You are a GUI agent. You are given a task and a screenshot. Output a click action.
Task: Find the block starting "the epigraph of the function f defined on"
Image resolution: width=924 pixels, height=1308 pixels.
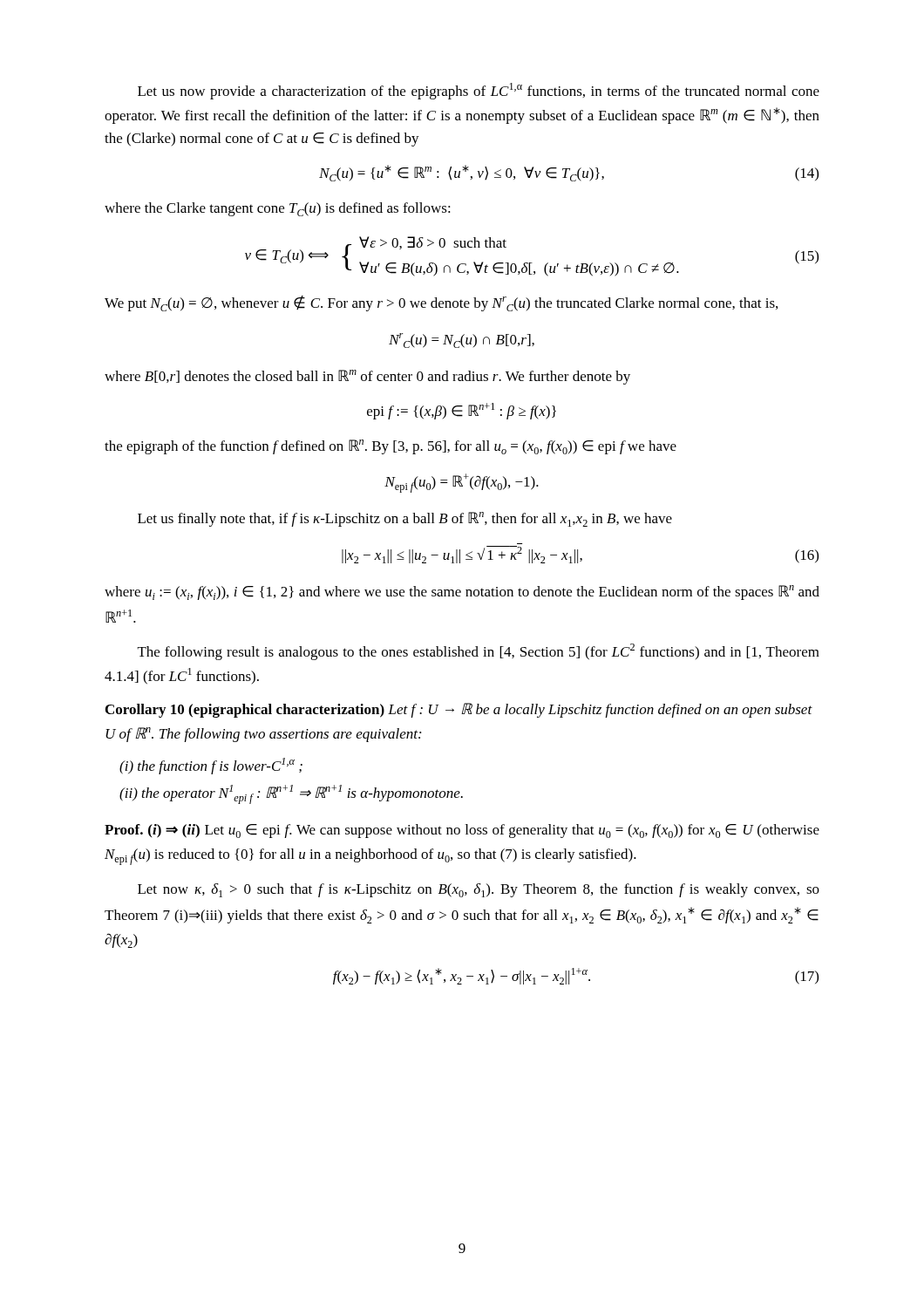coord(462,446)
